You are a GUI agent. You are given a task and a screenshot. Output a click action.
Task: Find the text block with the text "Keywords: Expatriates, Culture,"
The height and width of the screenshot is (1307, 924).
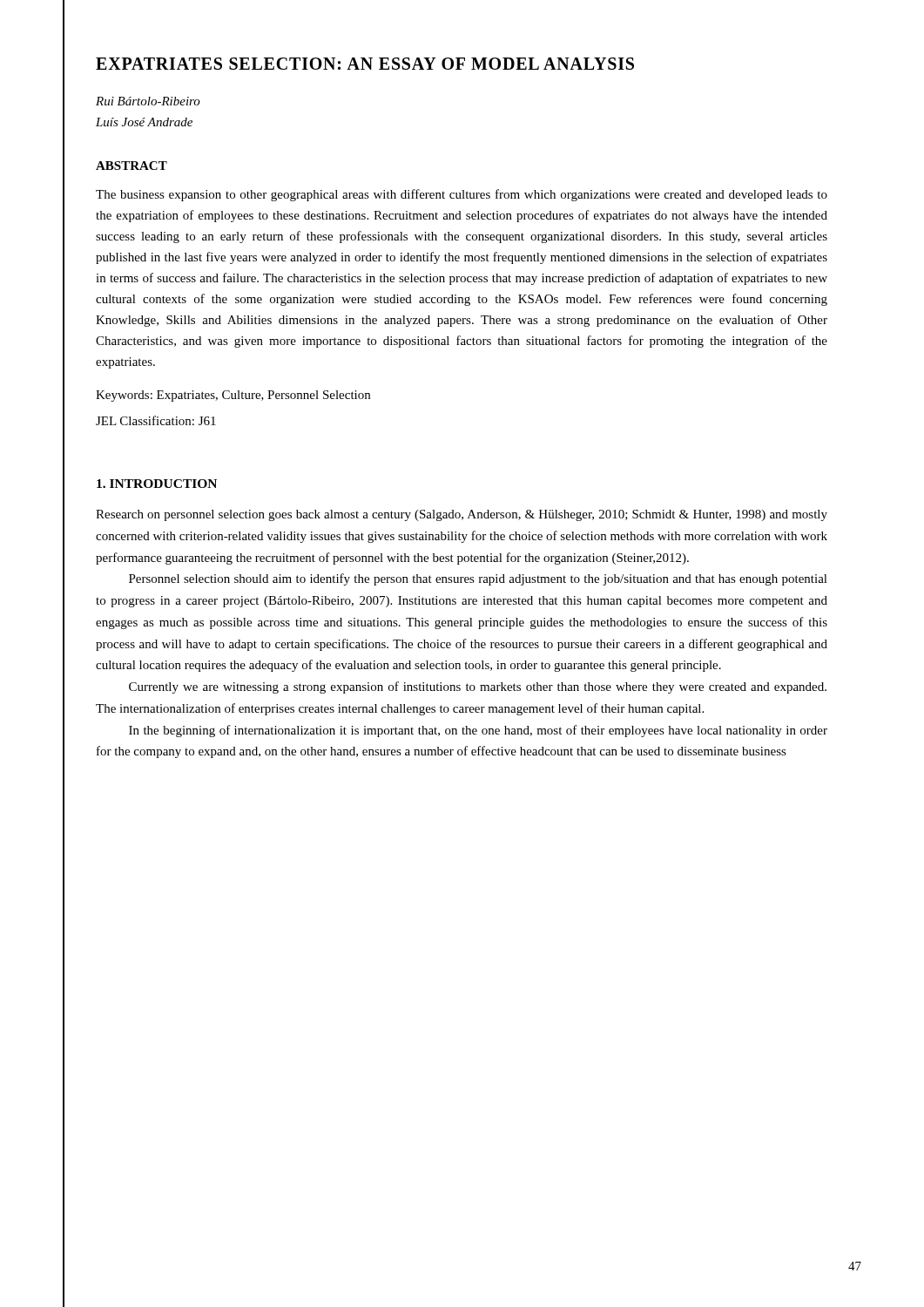[233, 395]
